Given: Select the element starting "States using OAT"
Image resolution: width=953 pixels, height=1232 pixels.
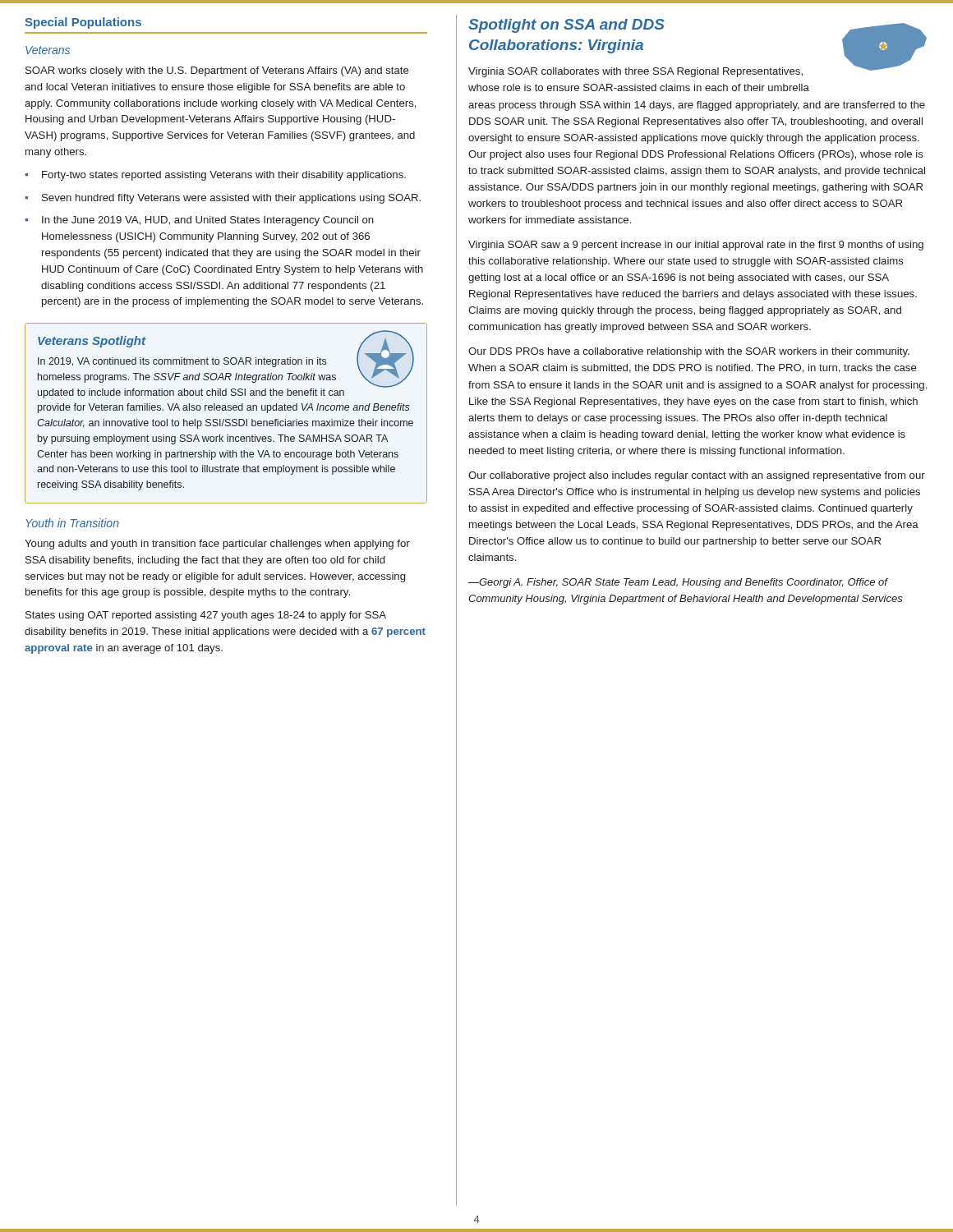Looking at the screenshot, I should tap(225, 631).
